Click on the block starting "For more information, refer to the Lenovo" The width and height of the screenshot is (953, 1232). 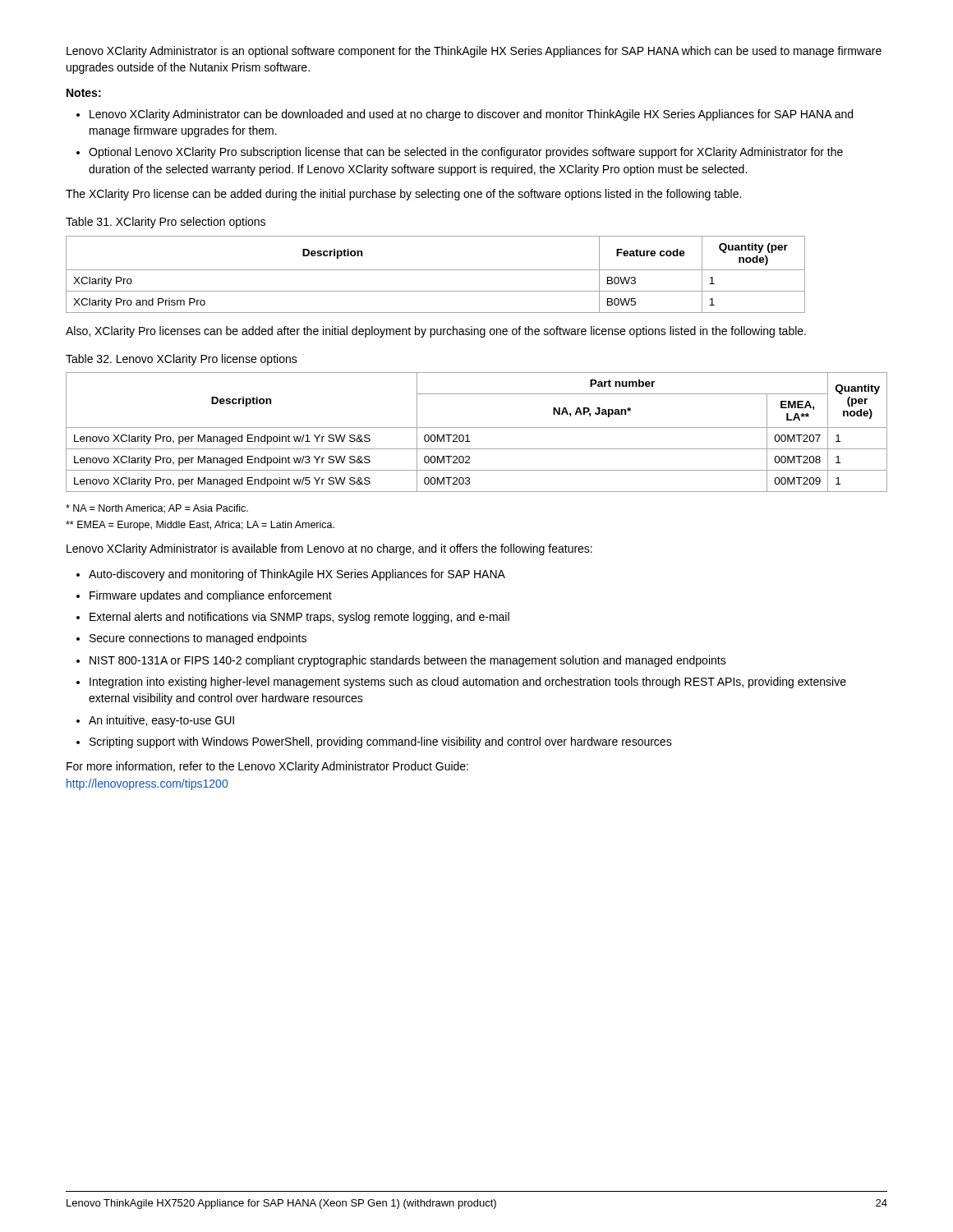pyautogui.click(x=476, y=775)
